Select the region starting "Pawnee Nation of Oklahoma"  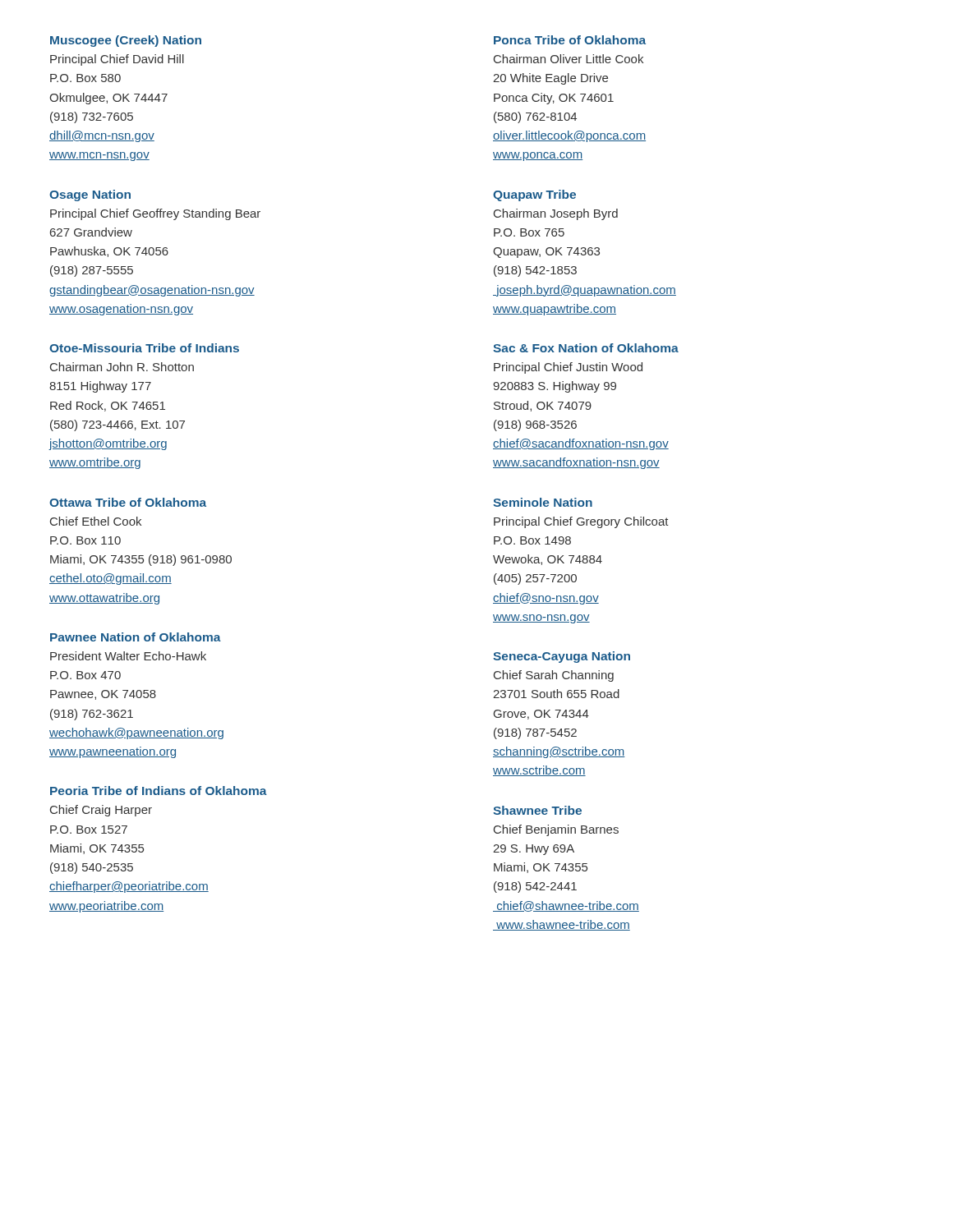135,637
